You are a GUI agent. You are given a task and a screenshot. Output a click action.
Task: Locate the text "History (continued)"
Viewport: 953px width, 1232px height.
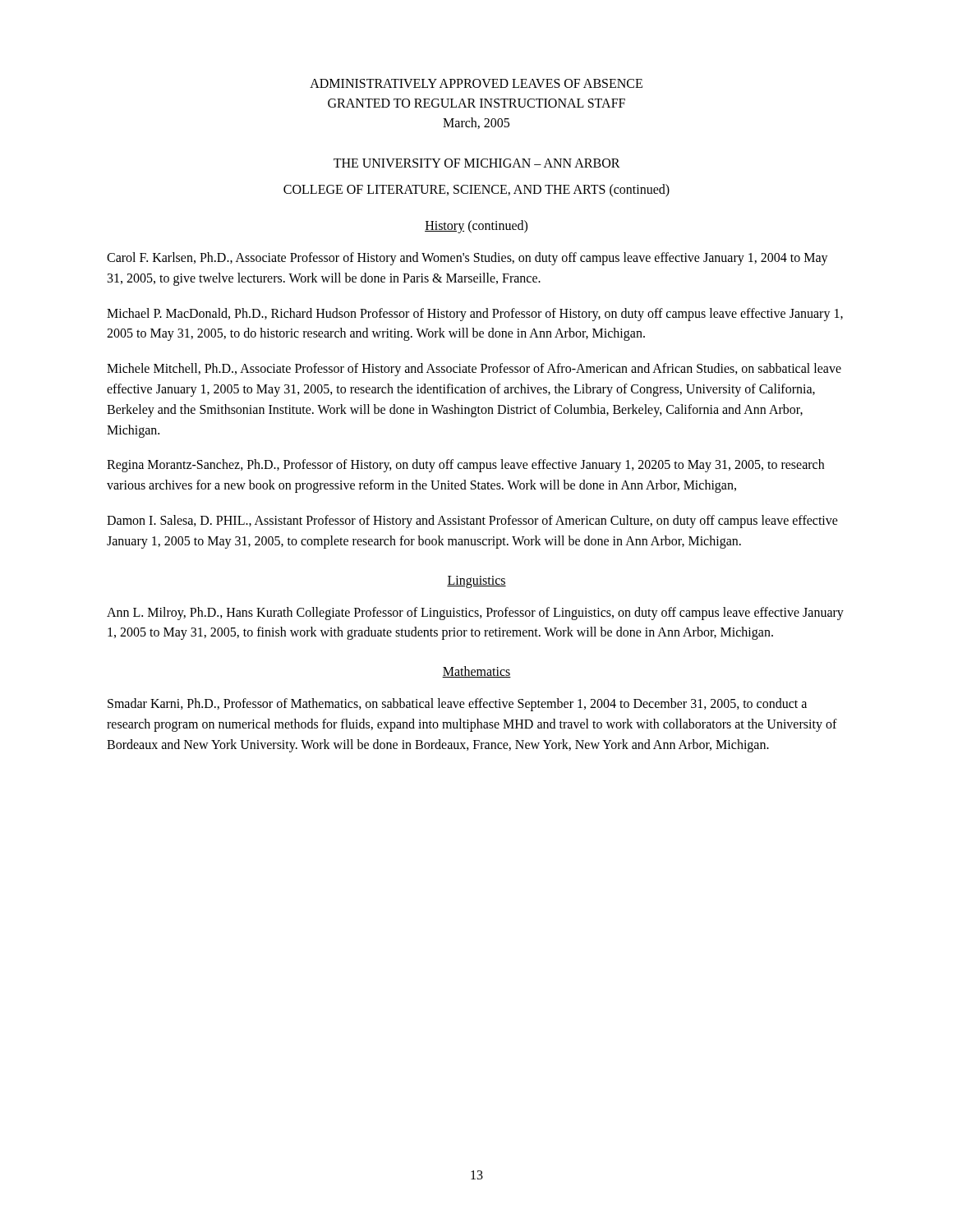[x=476, y=225]
